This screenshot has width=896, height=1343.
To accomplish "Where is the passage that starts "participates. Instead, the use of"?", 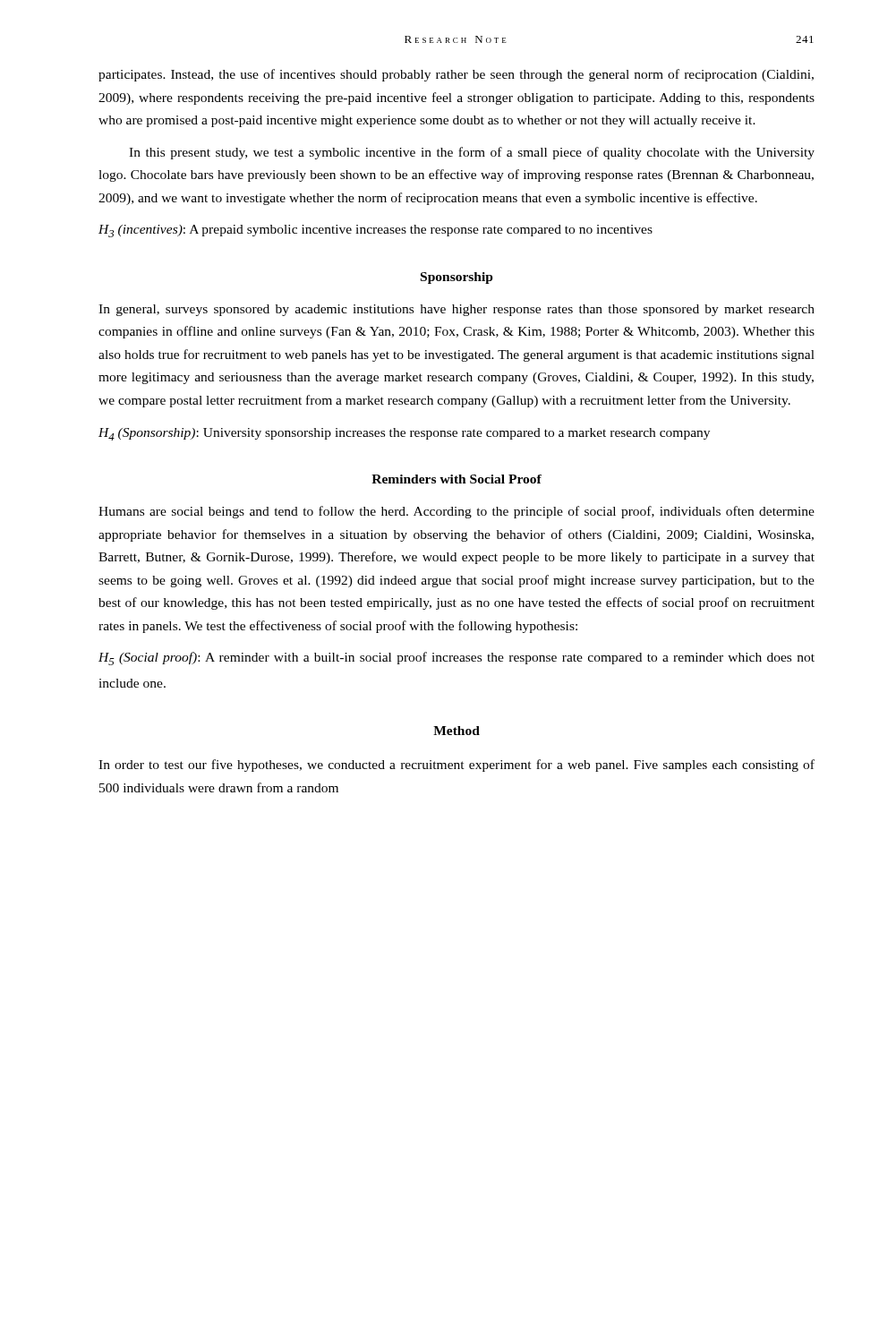I will (457, 136).
